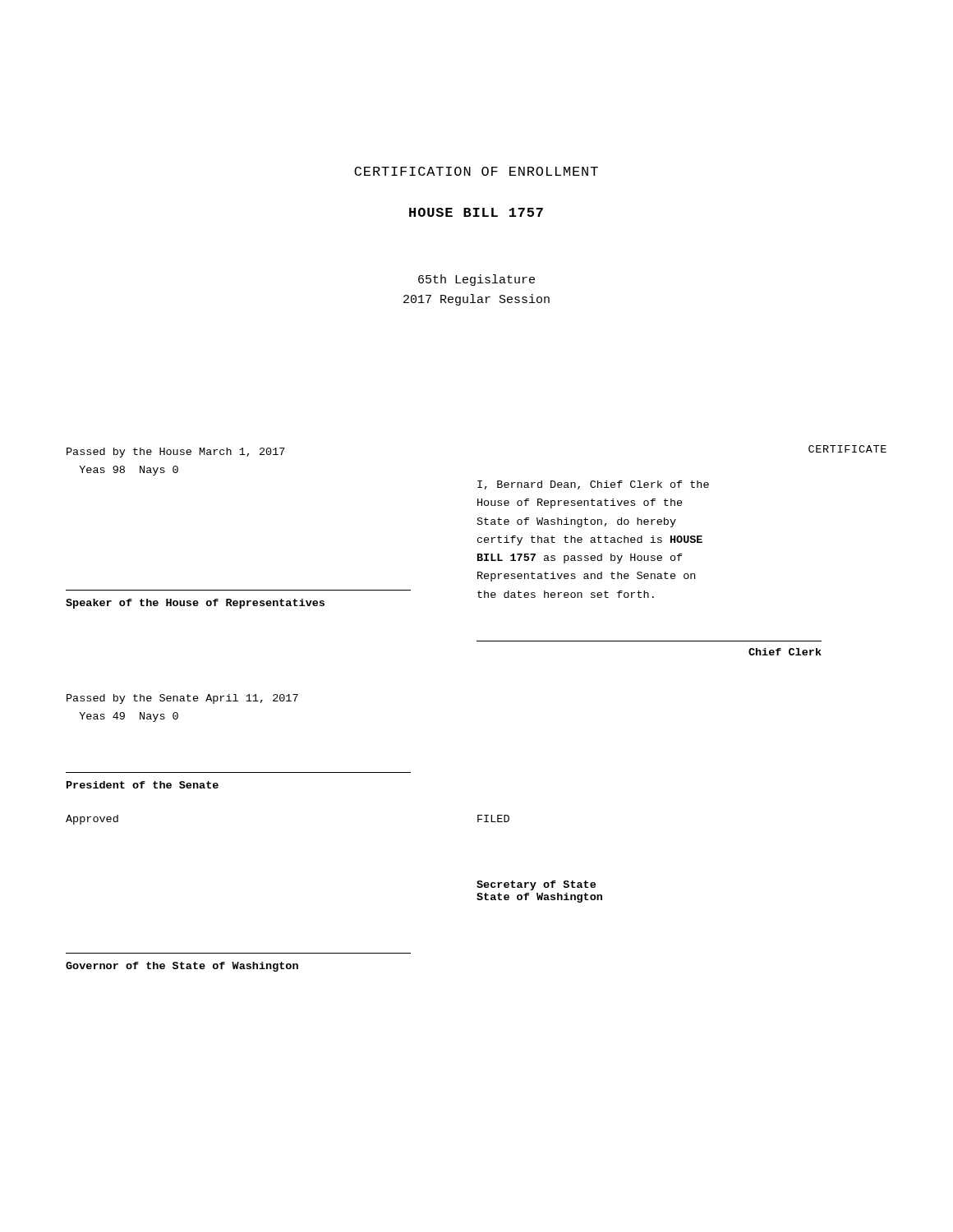This screenshot has height=1232, width=953.
Task: Where does it say "CERTIFICATION OF ENROLLMENT"?
Action: [476, 172]
